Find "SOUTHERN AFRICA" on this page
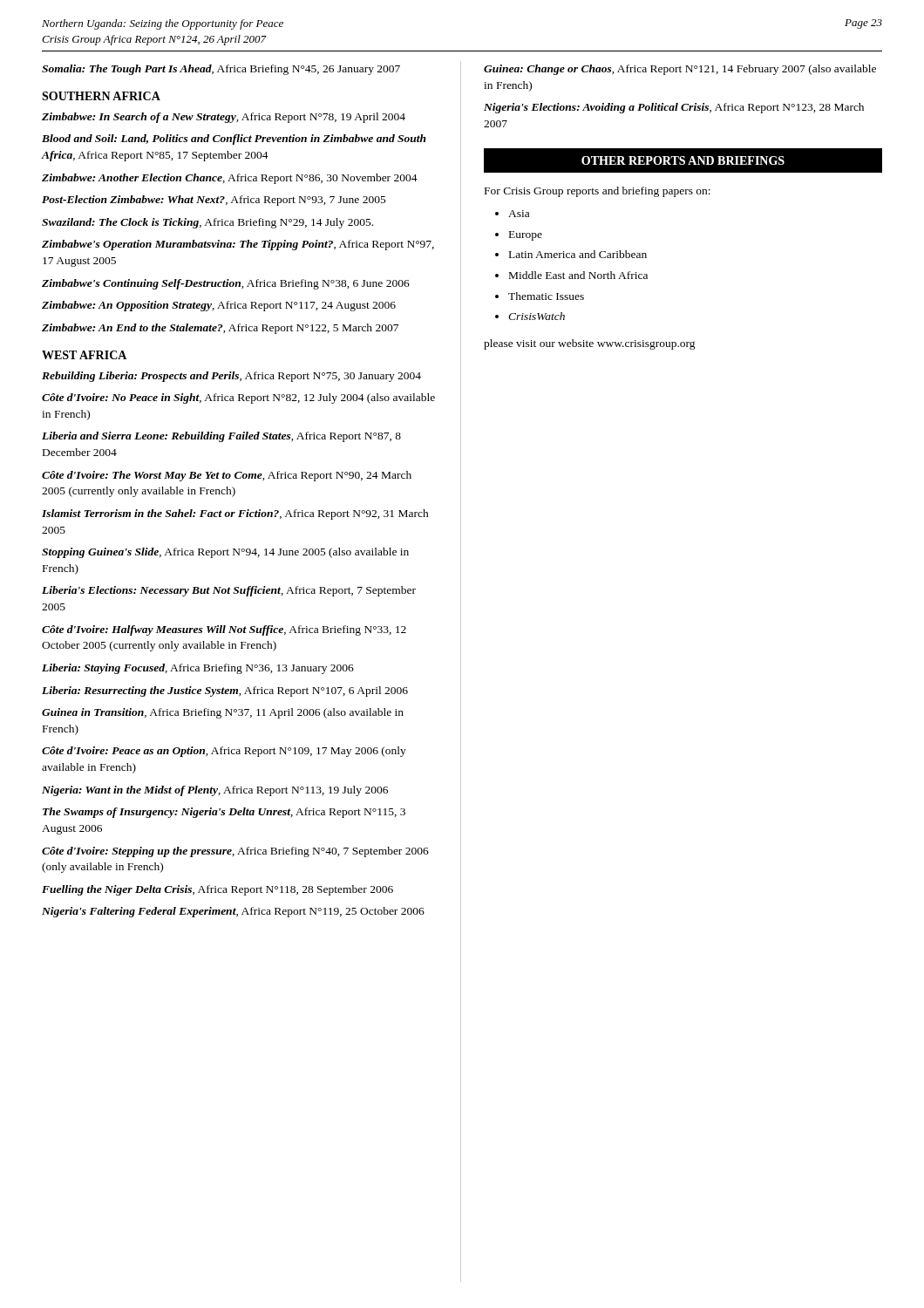The height and width of the screenshot is (1308, 924). click(101, 96)
